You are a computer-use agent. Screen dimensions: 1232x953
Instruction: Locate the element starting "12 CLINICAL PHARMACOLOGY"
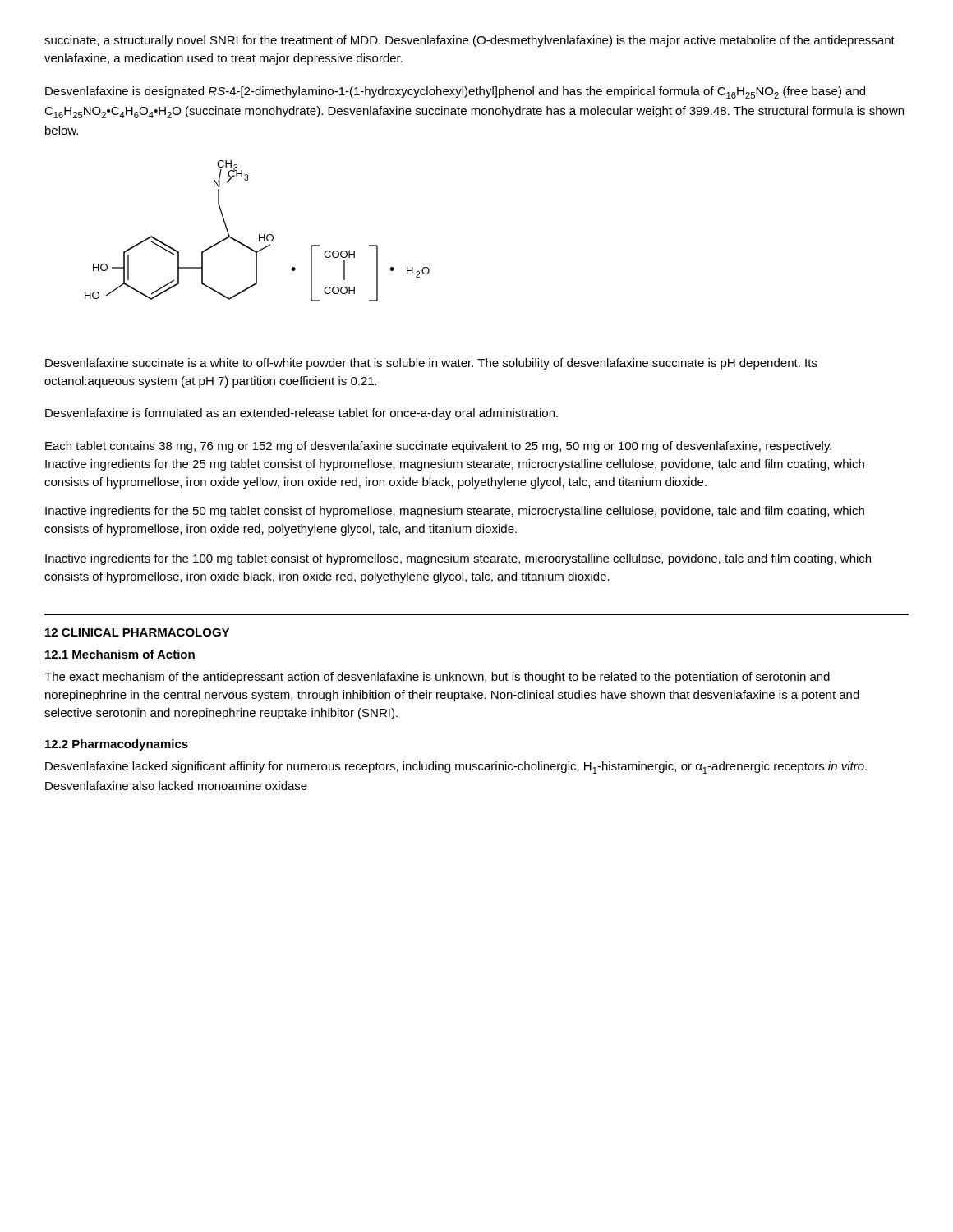[x=137, y=632]
